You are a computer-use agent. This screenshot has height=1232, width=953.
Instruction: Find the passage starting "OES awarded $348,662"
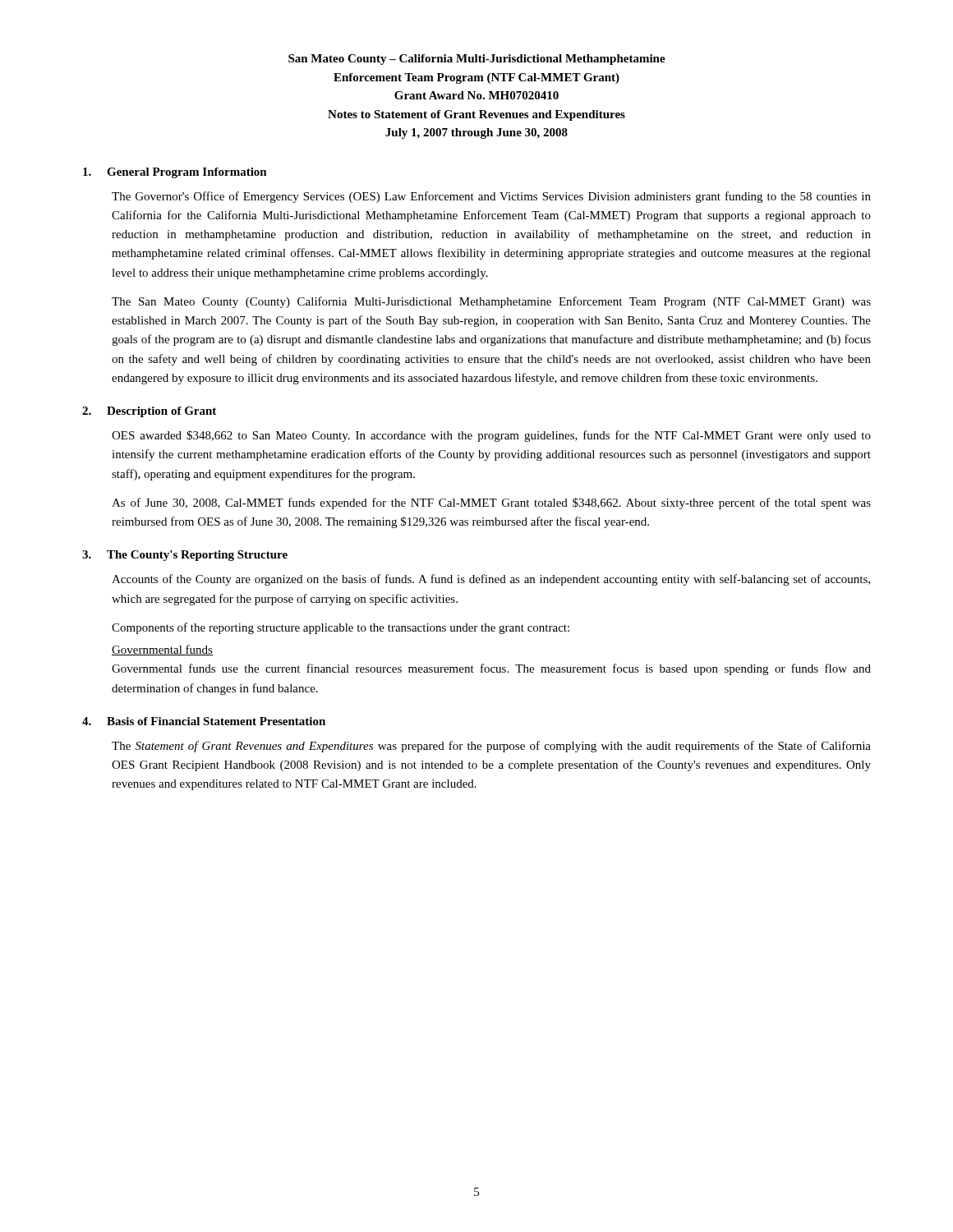(x=491, y=454)
